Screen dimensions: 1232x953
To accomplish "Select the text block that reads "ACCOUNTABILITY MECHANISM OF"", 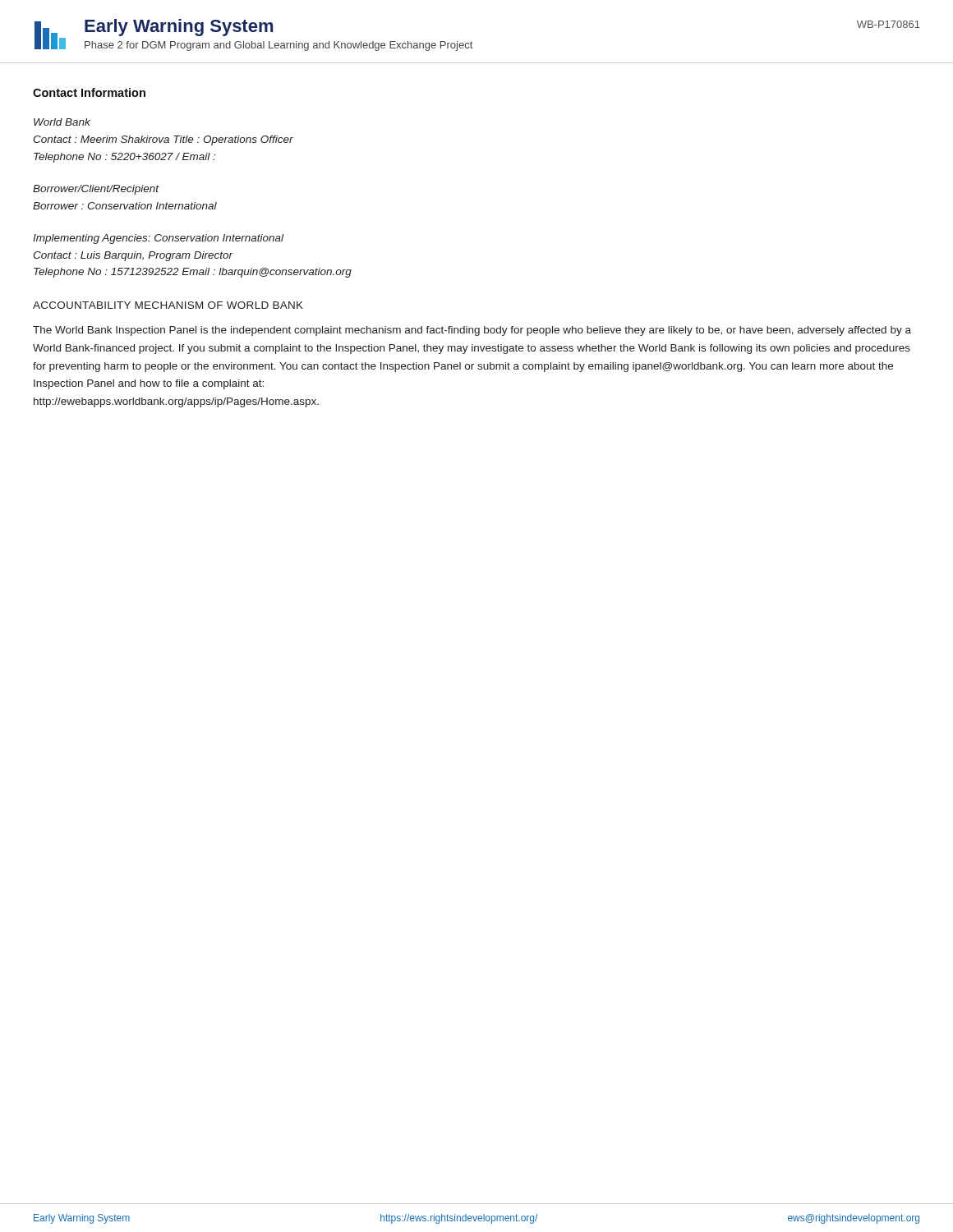I will 168,305.
